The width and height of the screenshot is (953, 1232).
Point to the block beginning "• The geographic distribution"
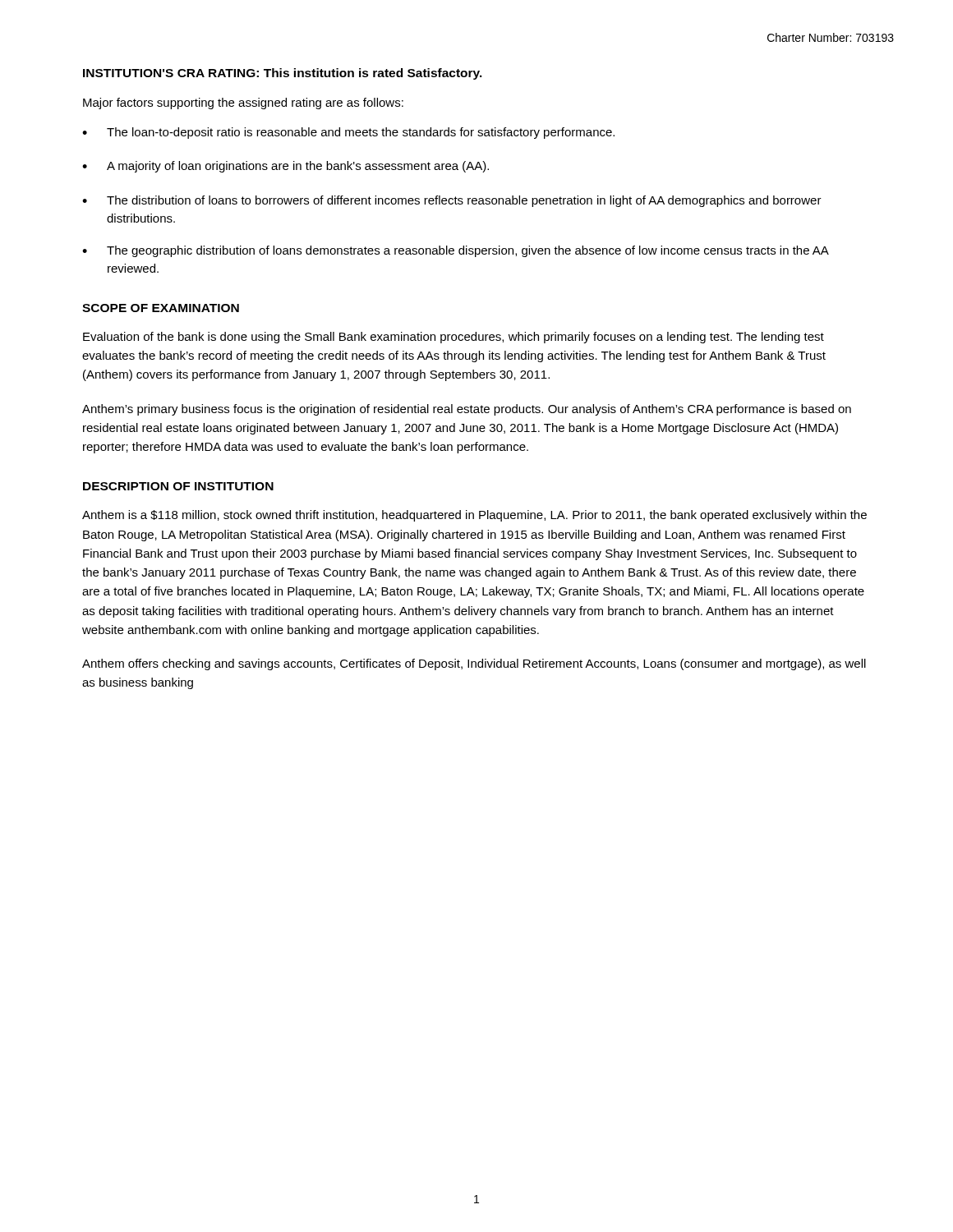(x=476, y=260)
